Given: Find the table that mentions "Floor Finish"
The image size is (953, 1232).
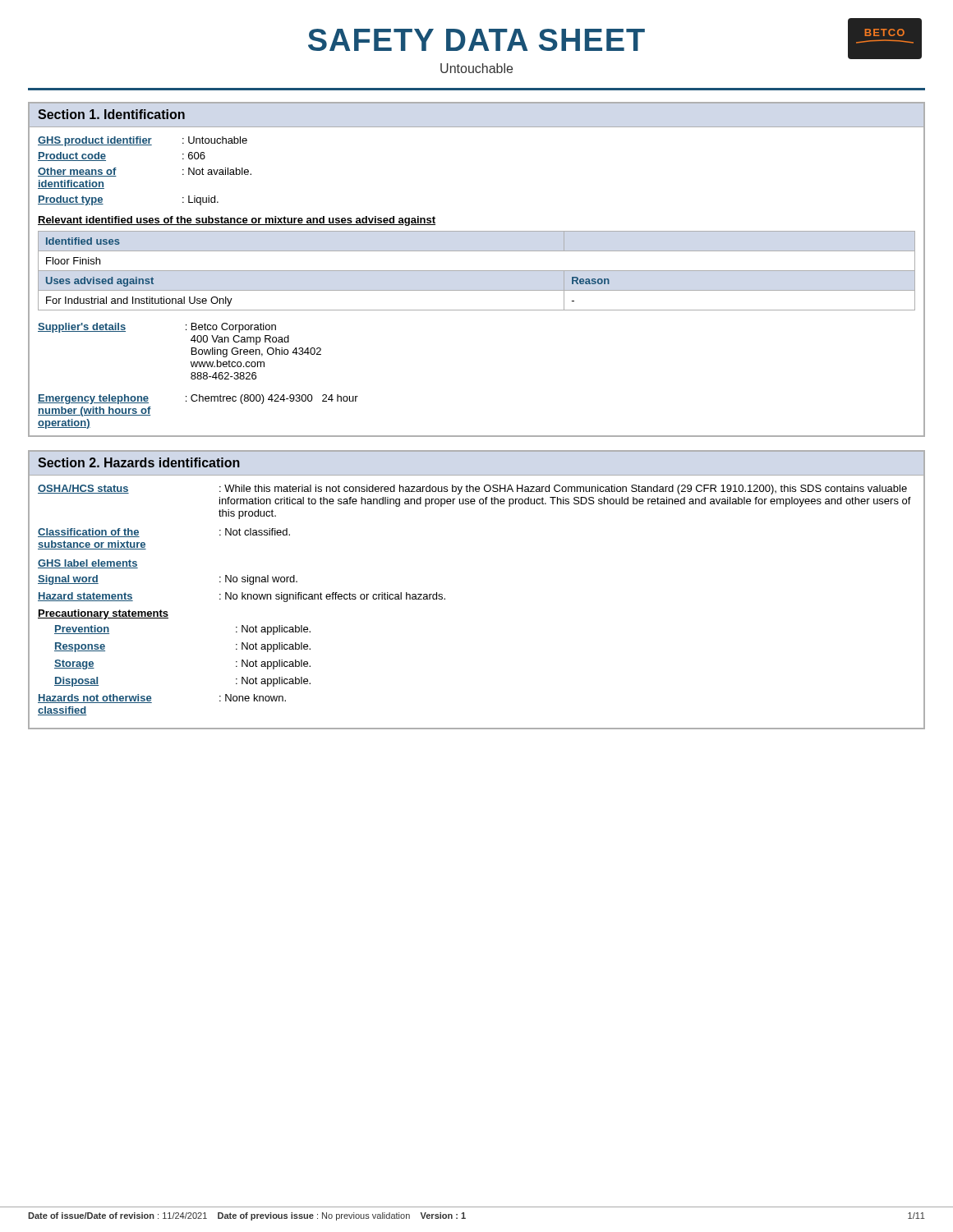Looking at the screenshot, I should 476,271.
